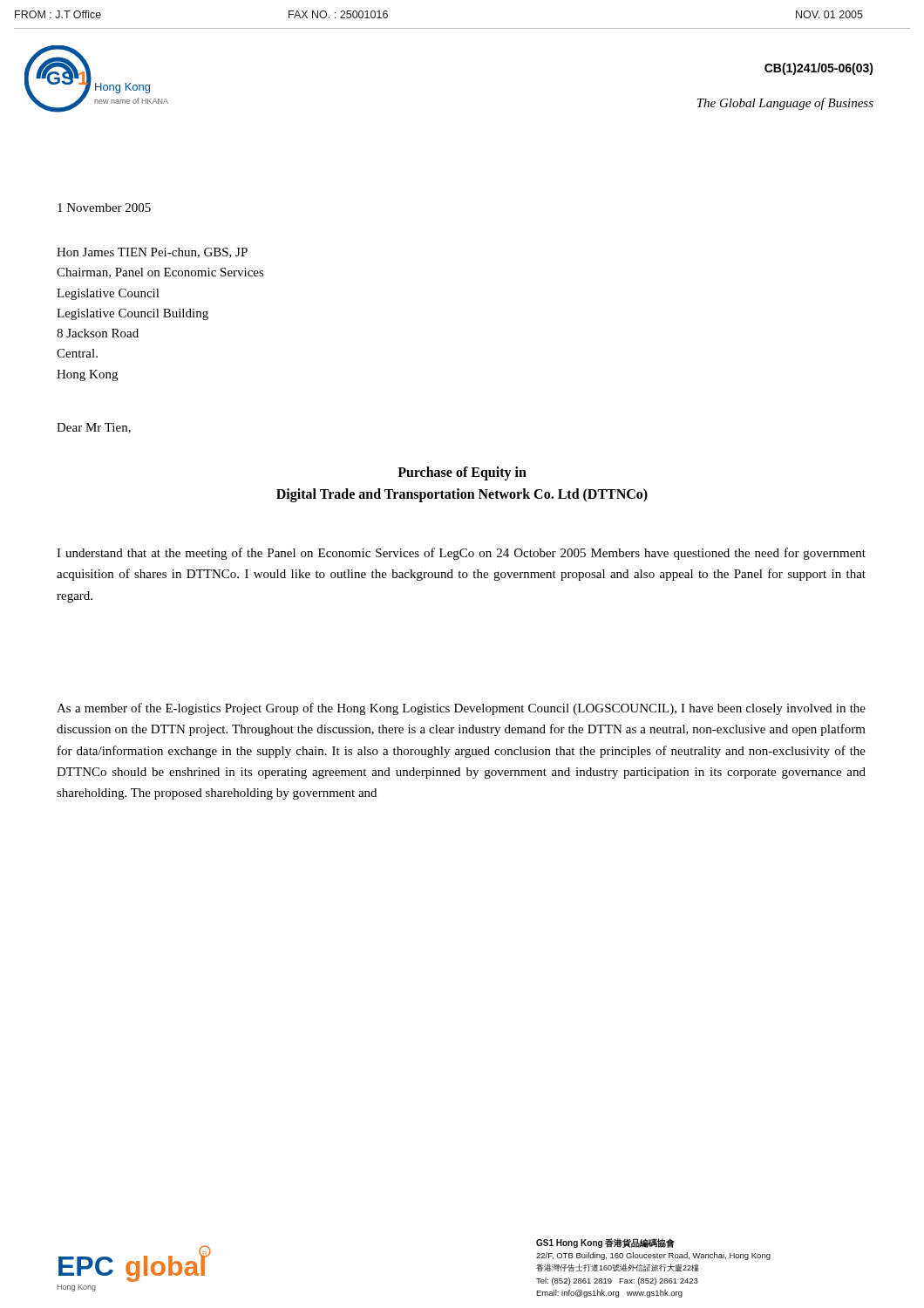
Task: Navigate to the text starting "The Global Language of Business"
Action: 785,103
